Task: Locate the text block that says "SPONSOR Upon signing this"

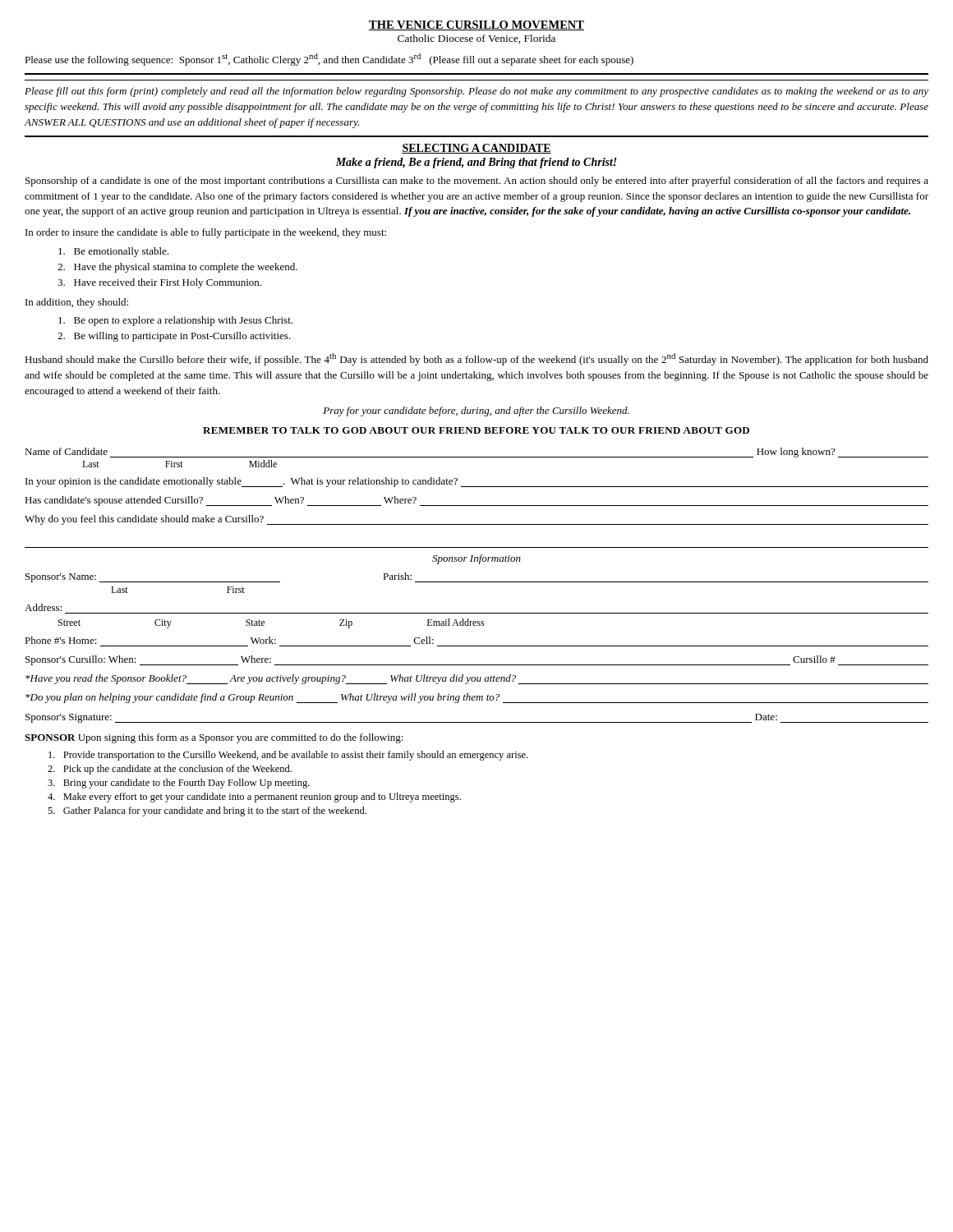Action: (214, 737)
